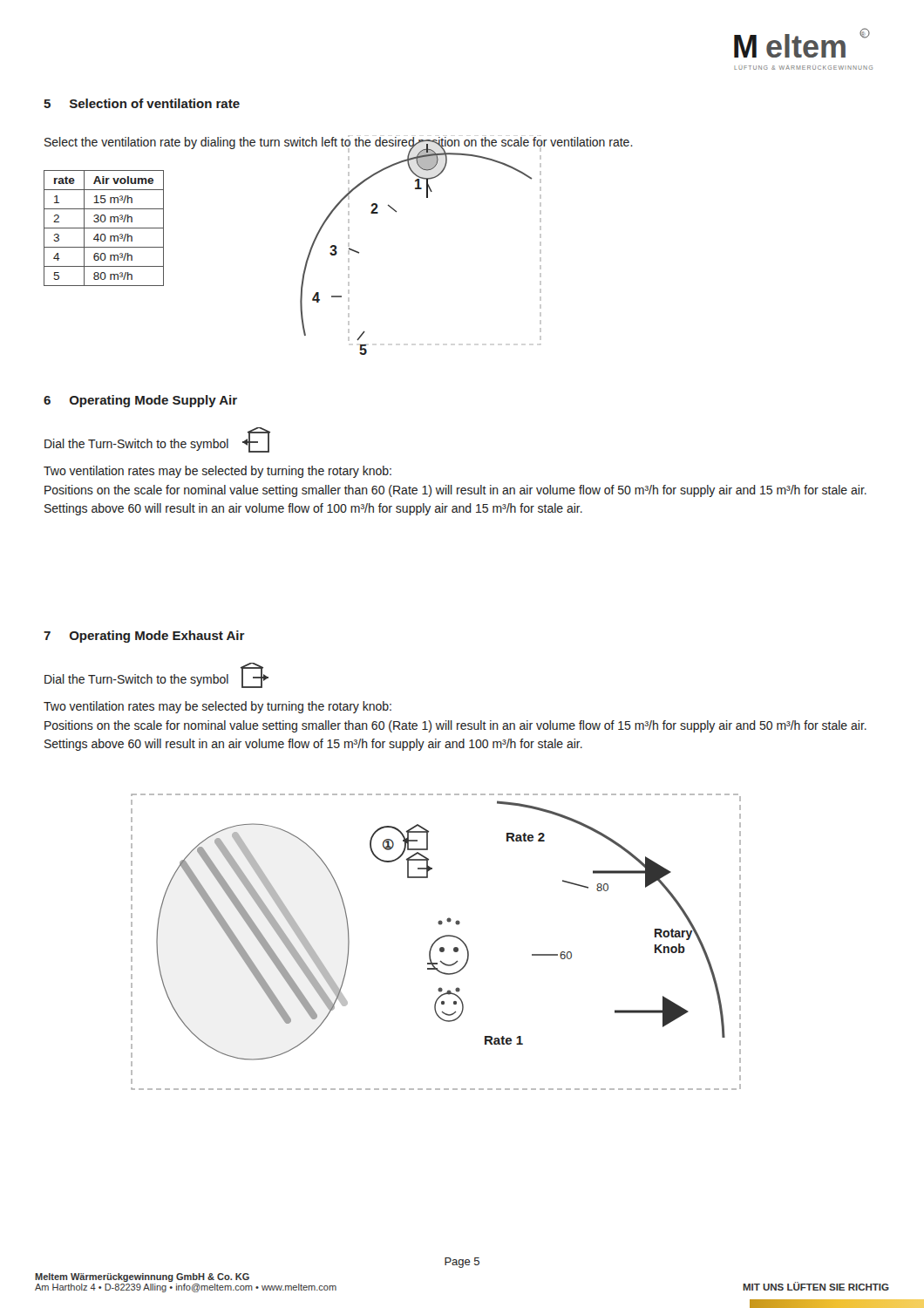
Task: Click where it says "5 Selection of ventilation rate"
Action: click(x=142, y=103)
